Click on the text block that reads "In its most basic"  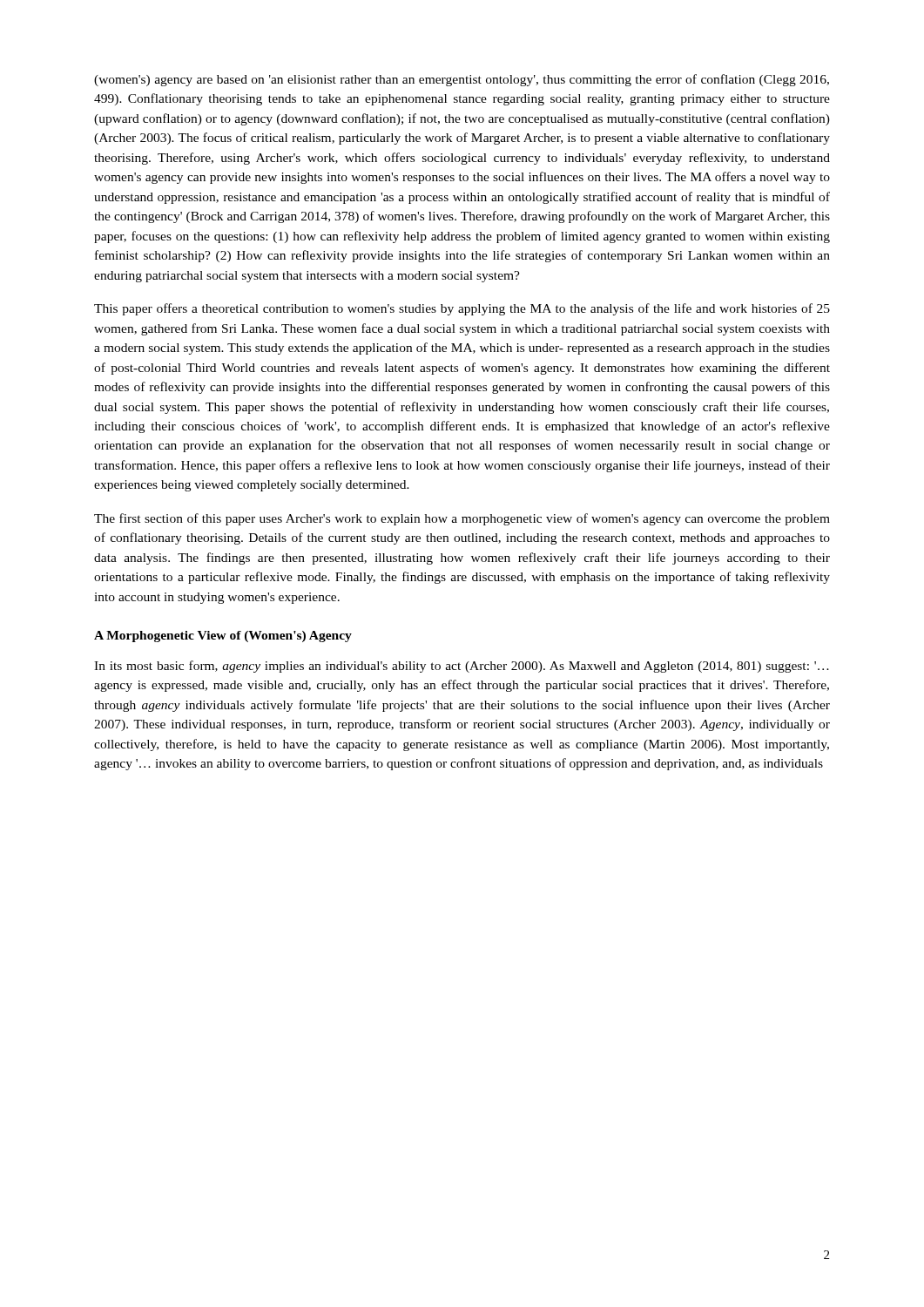click(462, 714)
